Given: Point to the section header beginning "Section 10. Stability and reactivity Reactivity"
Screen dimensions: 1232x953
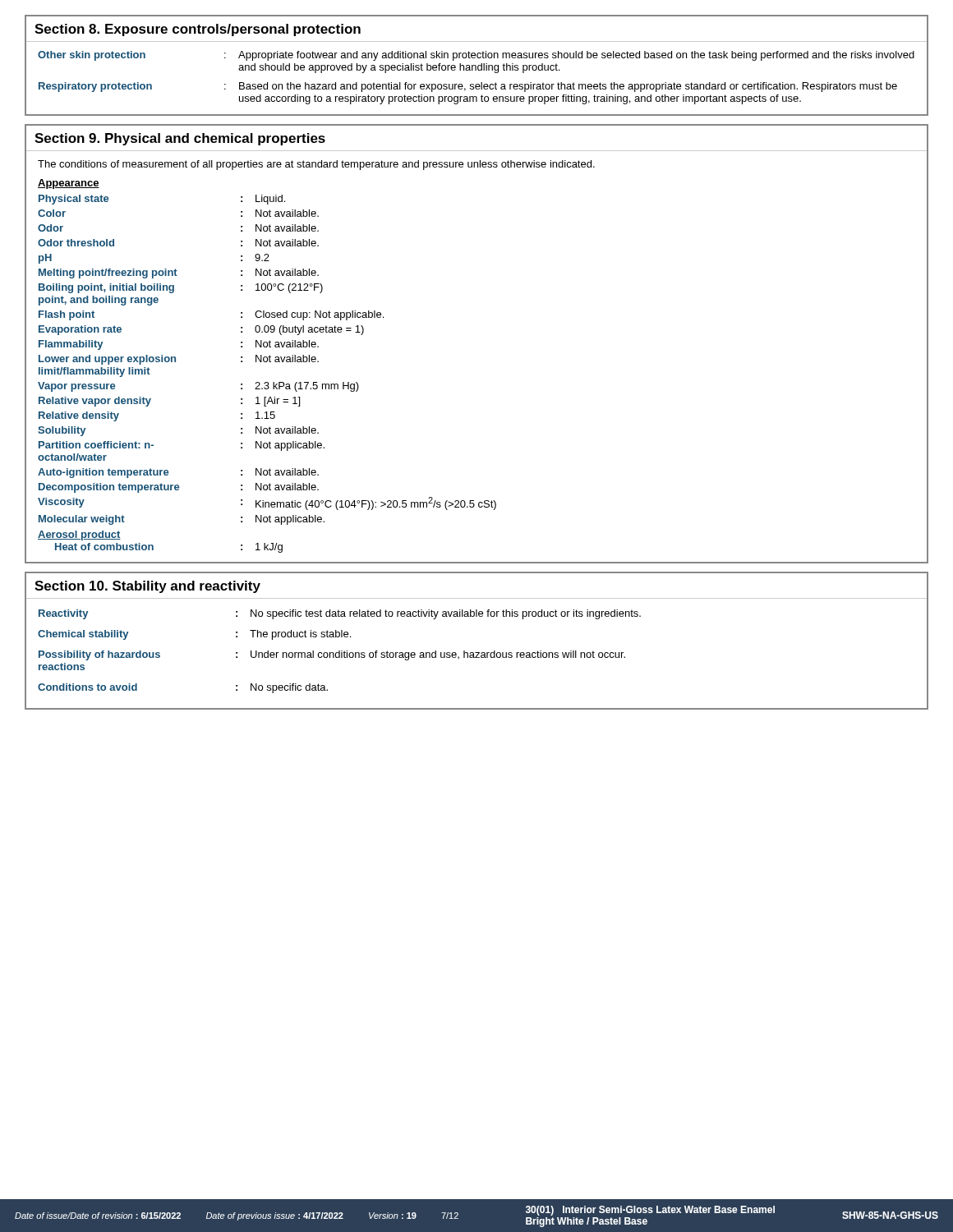Looking at the screenshot, I should 476,641.
